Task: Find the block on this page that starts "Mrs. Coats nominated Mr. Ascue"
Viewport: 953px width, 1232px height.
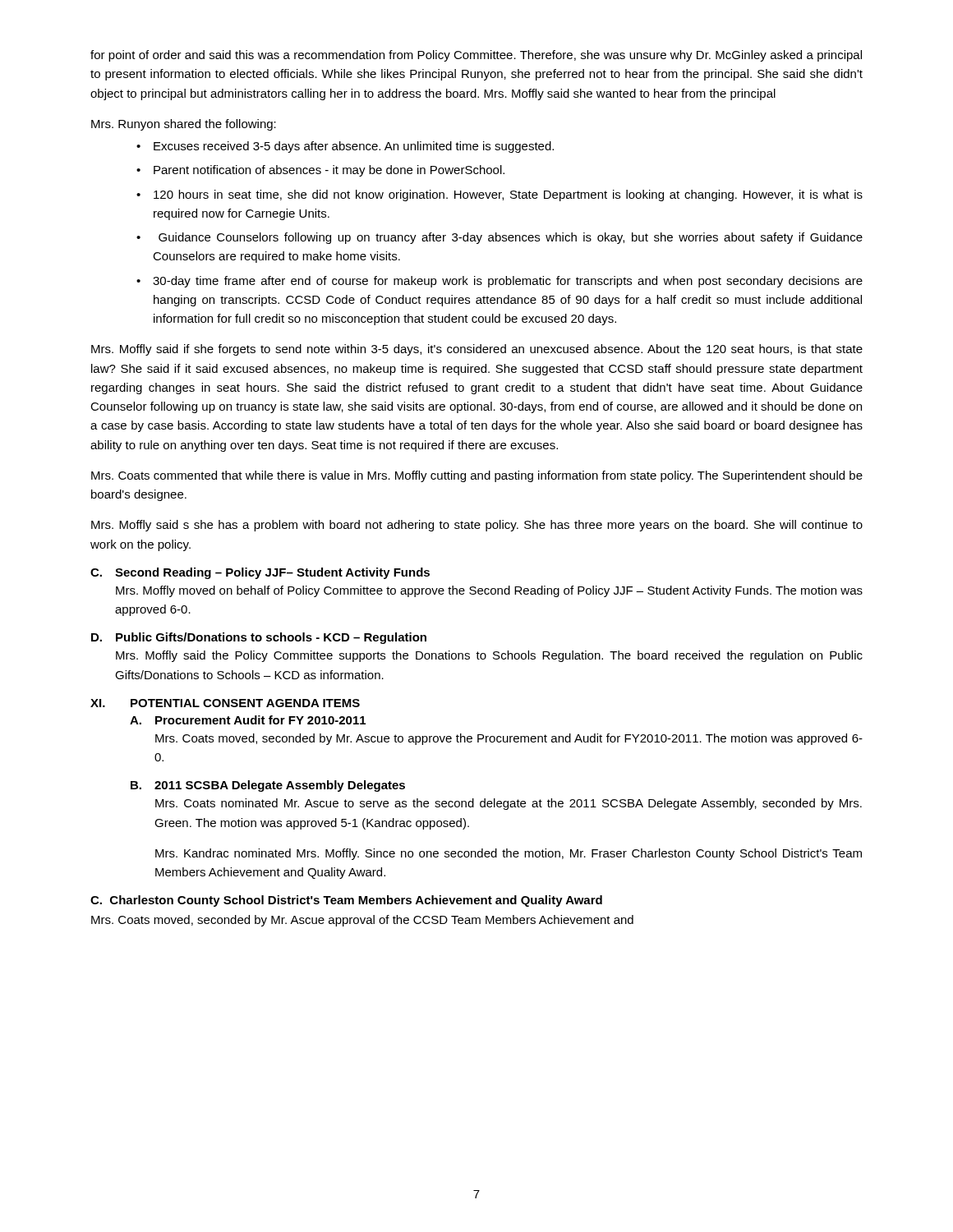Action: [x=509, y=813]
